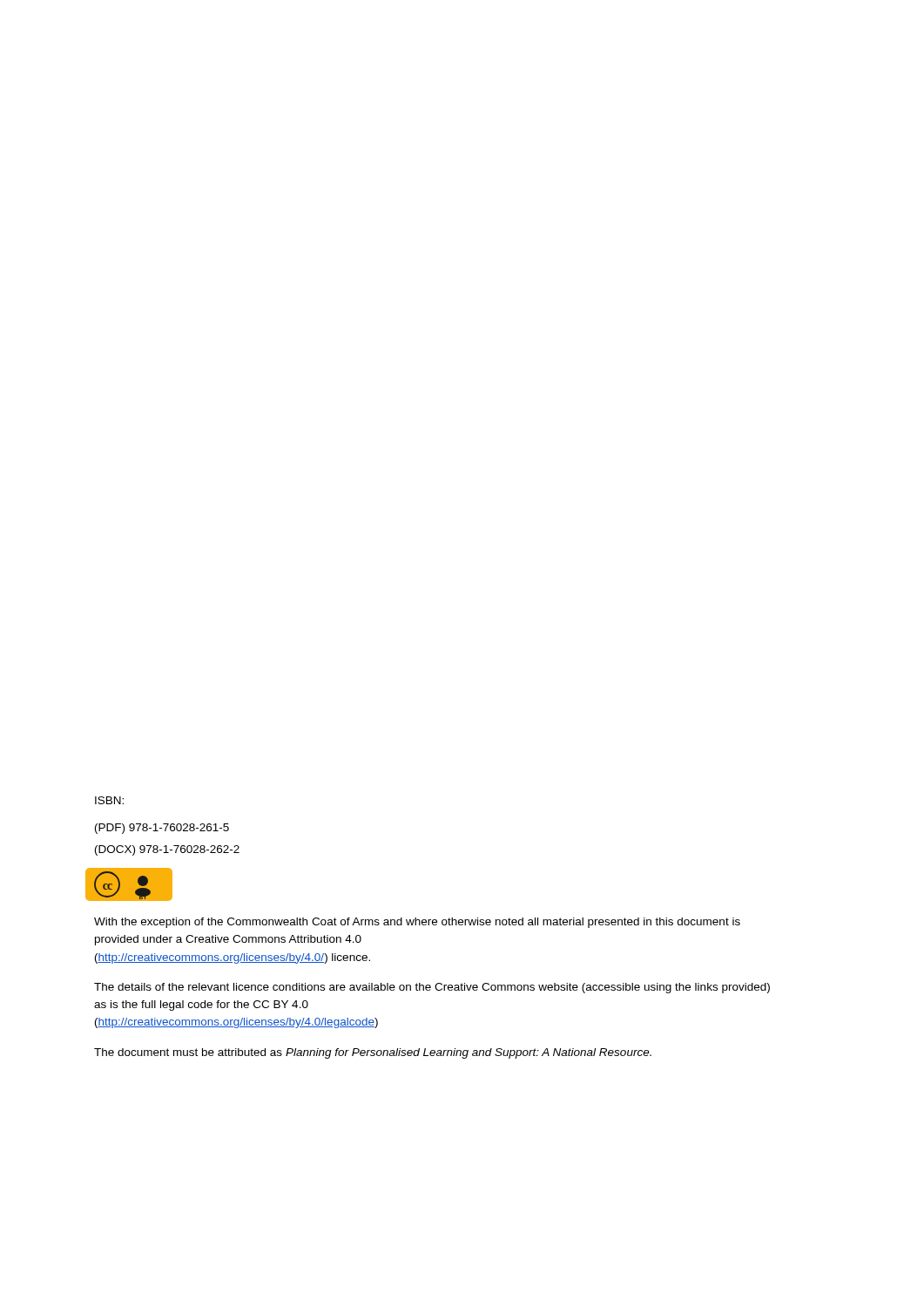Find "(DOCX) 978-1-76028-262-2" on this page
The width and height of the screenshot is (924, 1307).
167,850
